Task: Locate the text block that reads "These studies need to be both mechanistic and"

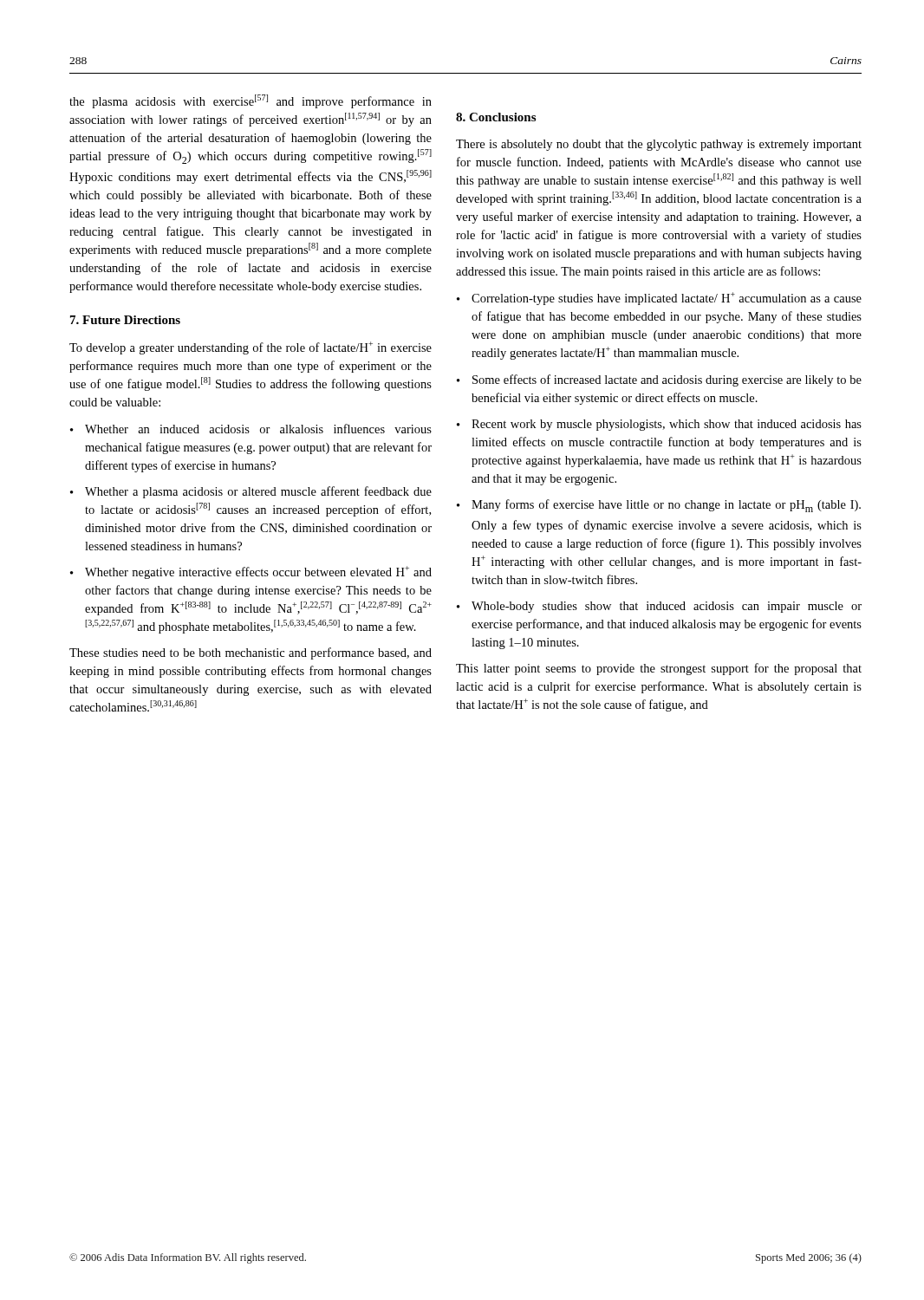Action: 250,680
